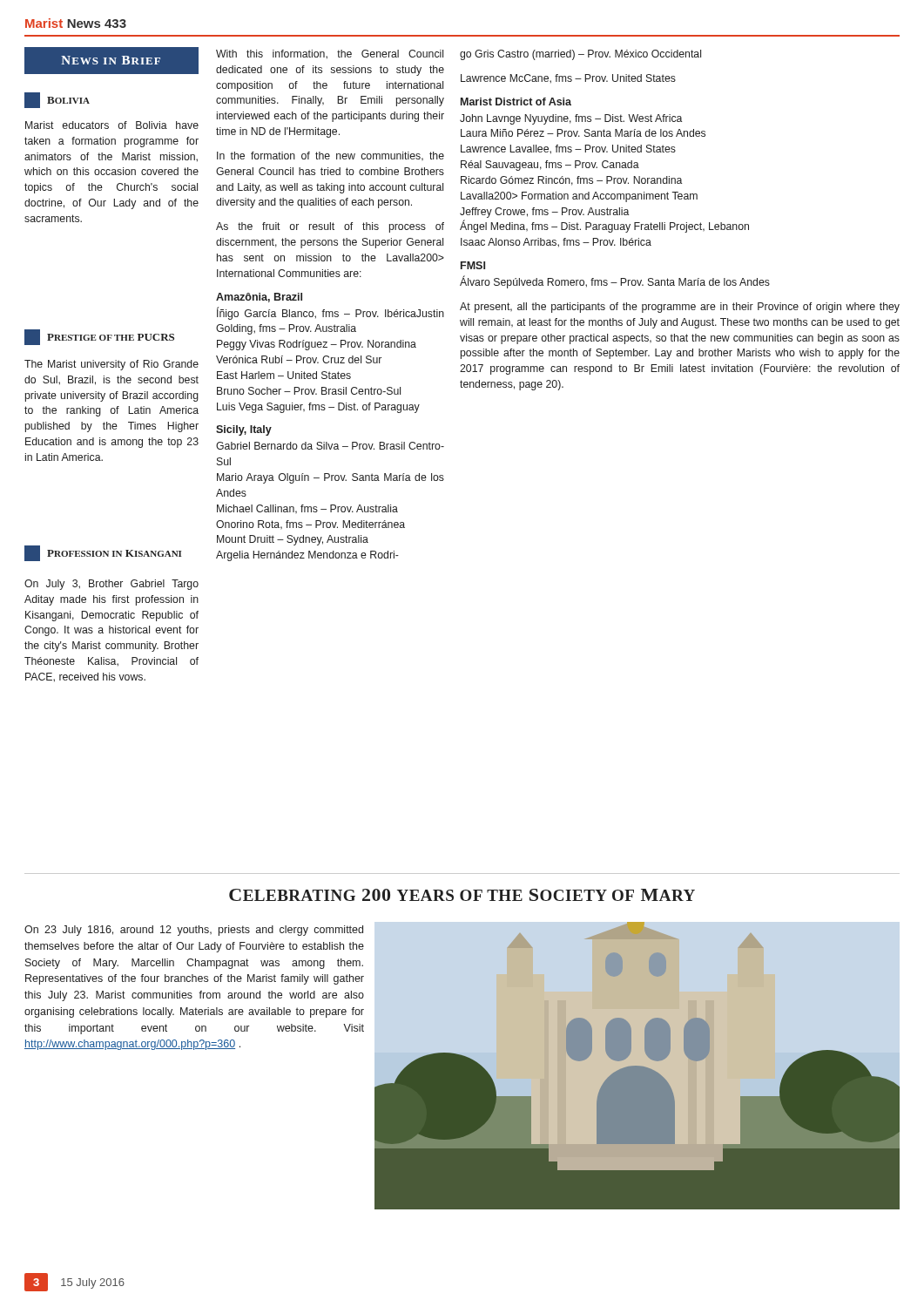Find the region starting "CELEBRATING 200 YEARS OF THE"
The width and height of the screenshot is (924, 1307).
[462, 894]
